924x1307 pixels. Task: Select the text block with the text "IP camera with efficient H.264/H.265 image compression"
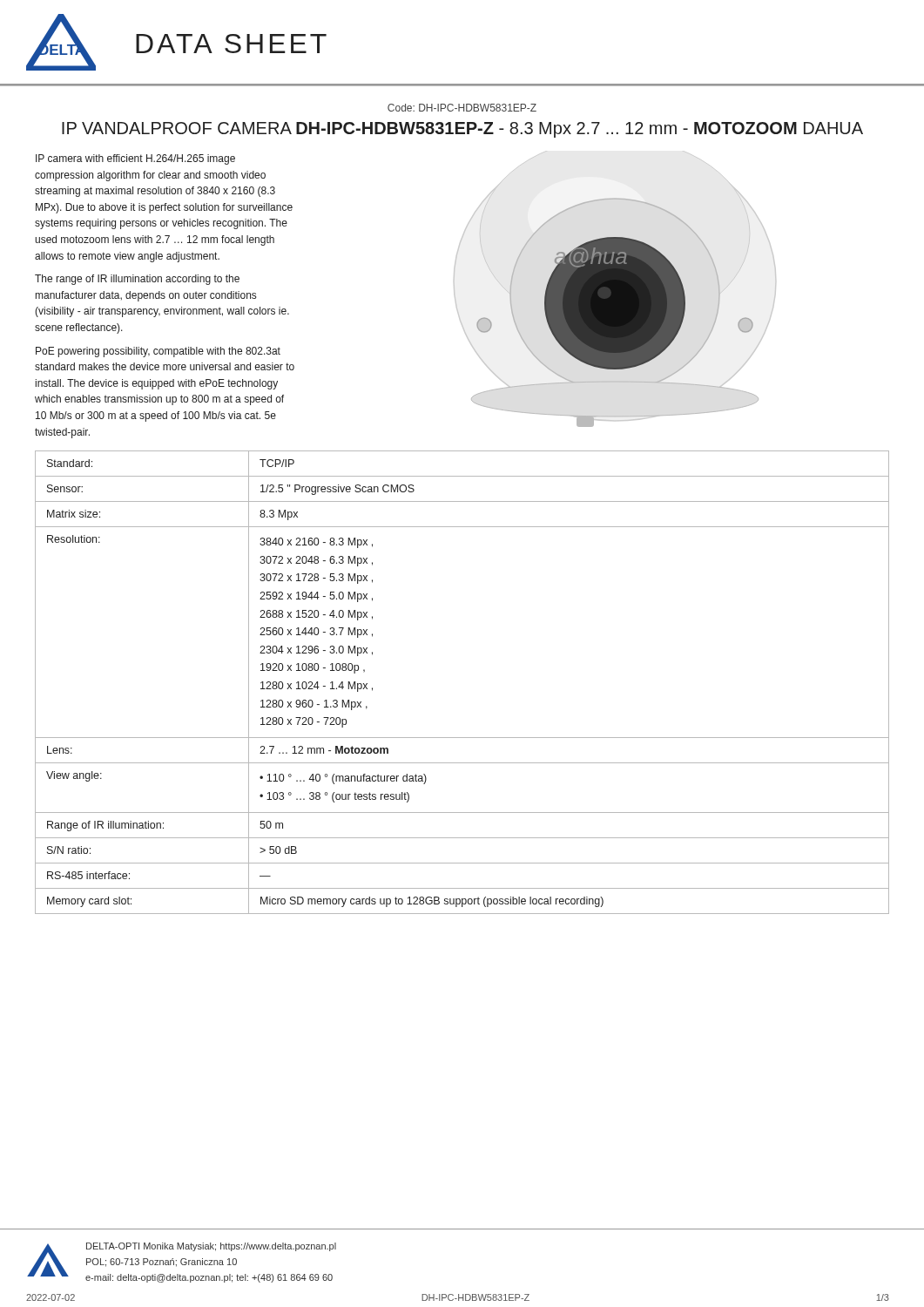pos(165,295)
